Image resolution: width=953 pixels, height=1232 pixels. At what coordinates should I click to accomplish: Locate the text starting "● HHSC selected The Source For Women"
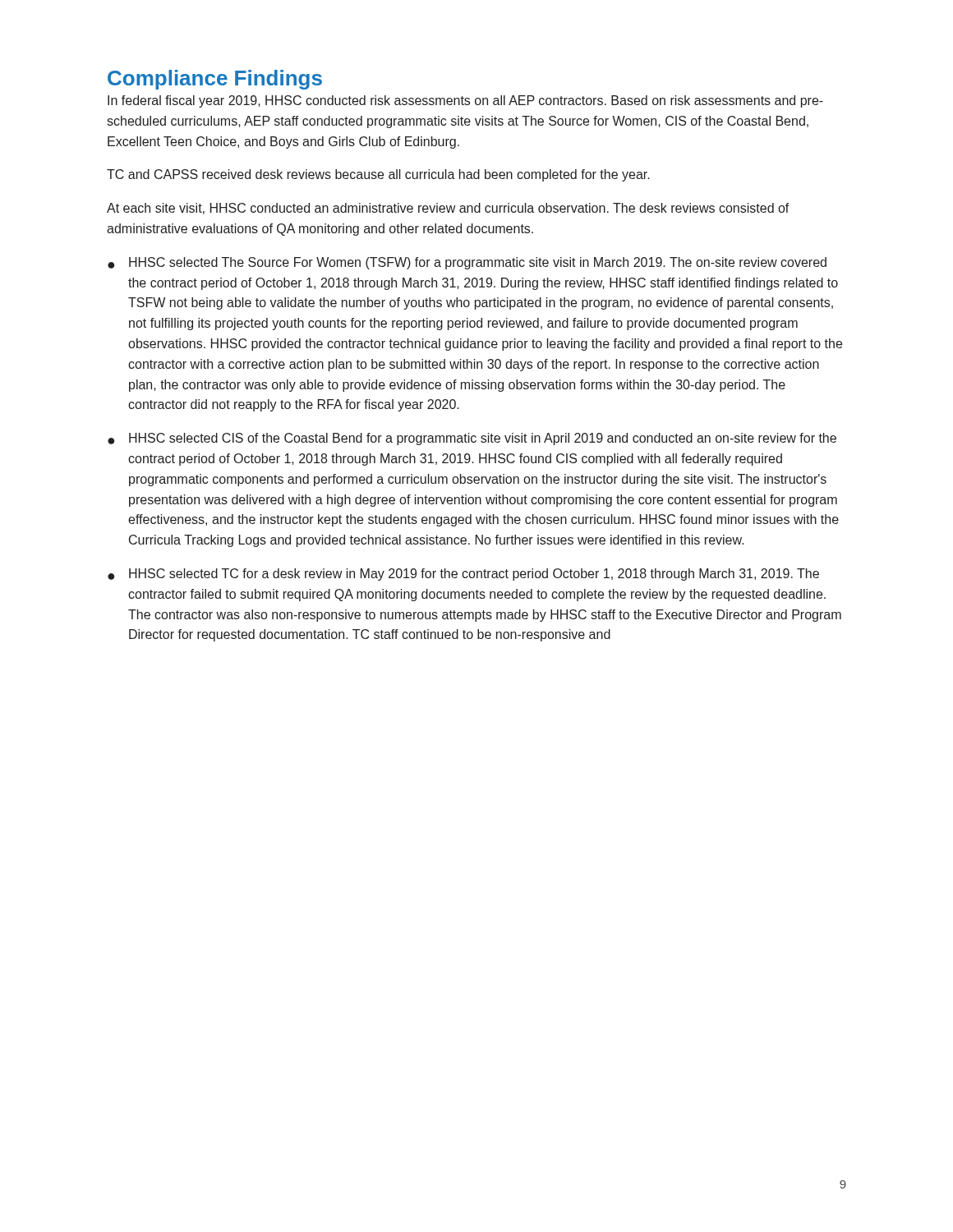coord(476,334)
